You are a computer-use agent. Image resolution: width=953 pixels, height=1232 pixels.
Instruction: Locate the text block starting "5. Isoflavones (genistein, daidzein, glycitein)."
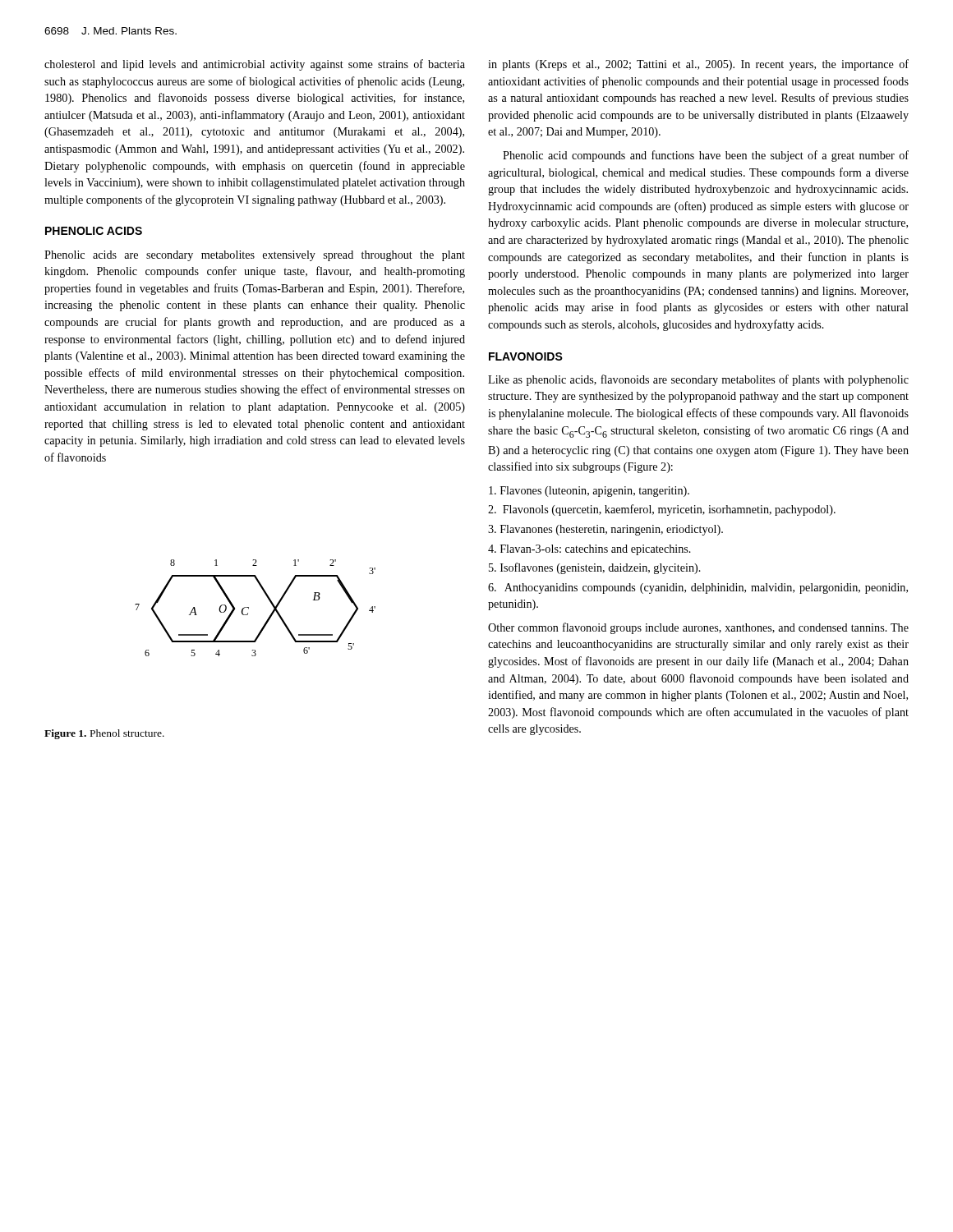pos(595,568)
